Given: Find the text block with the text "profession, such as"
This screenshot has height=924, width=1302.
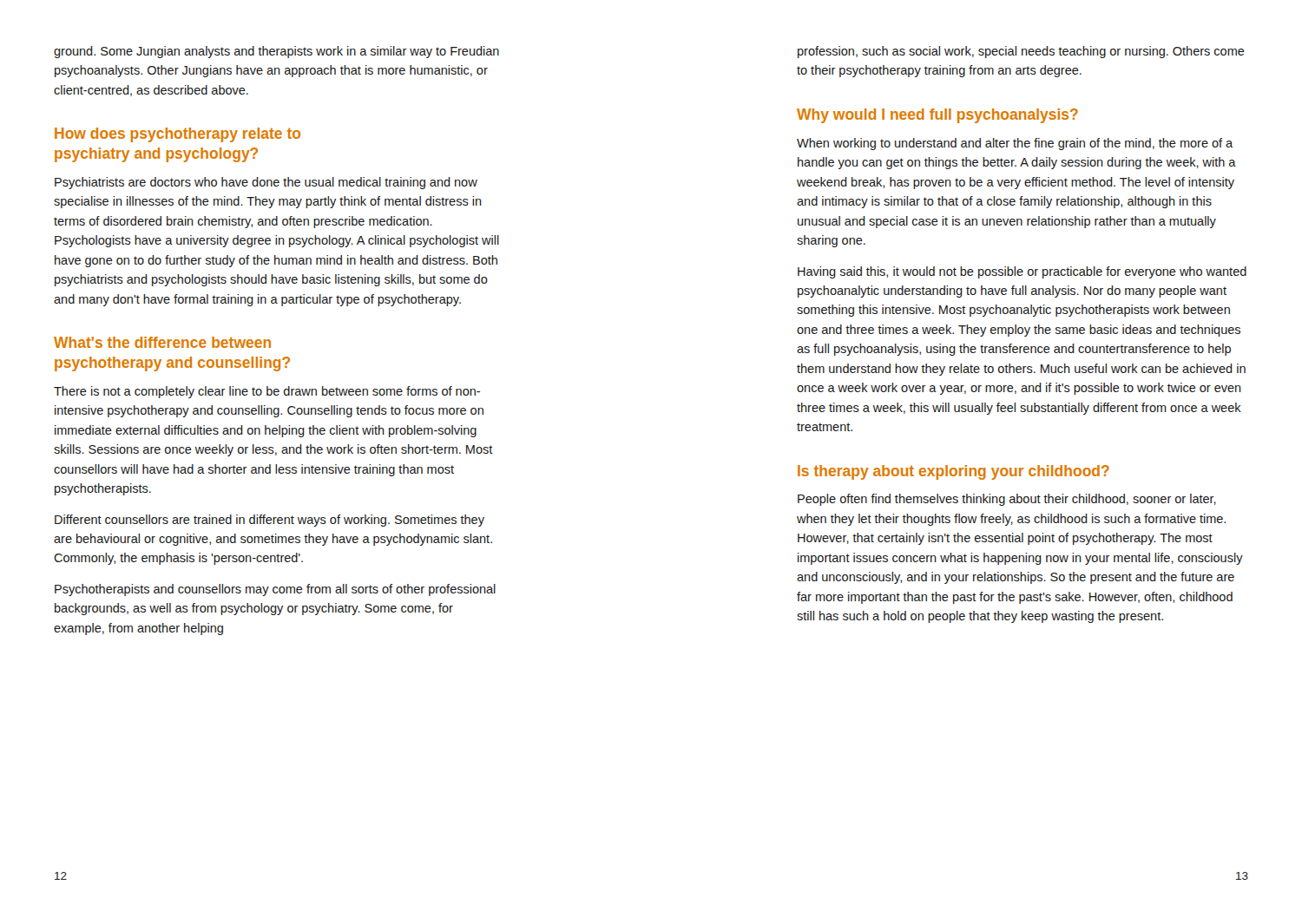Looking at the screenshot, I should 1023,61.
